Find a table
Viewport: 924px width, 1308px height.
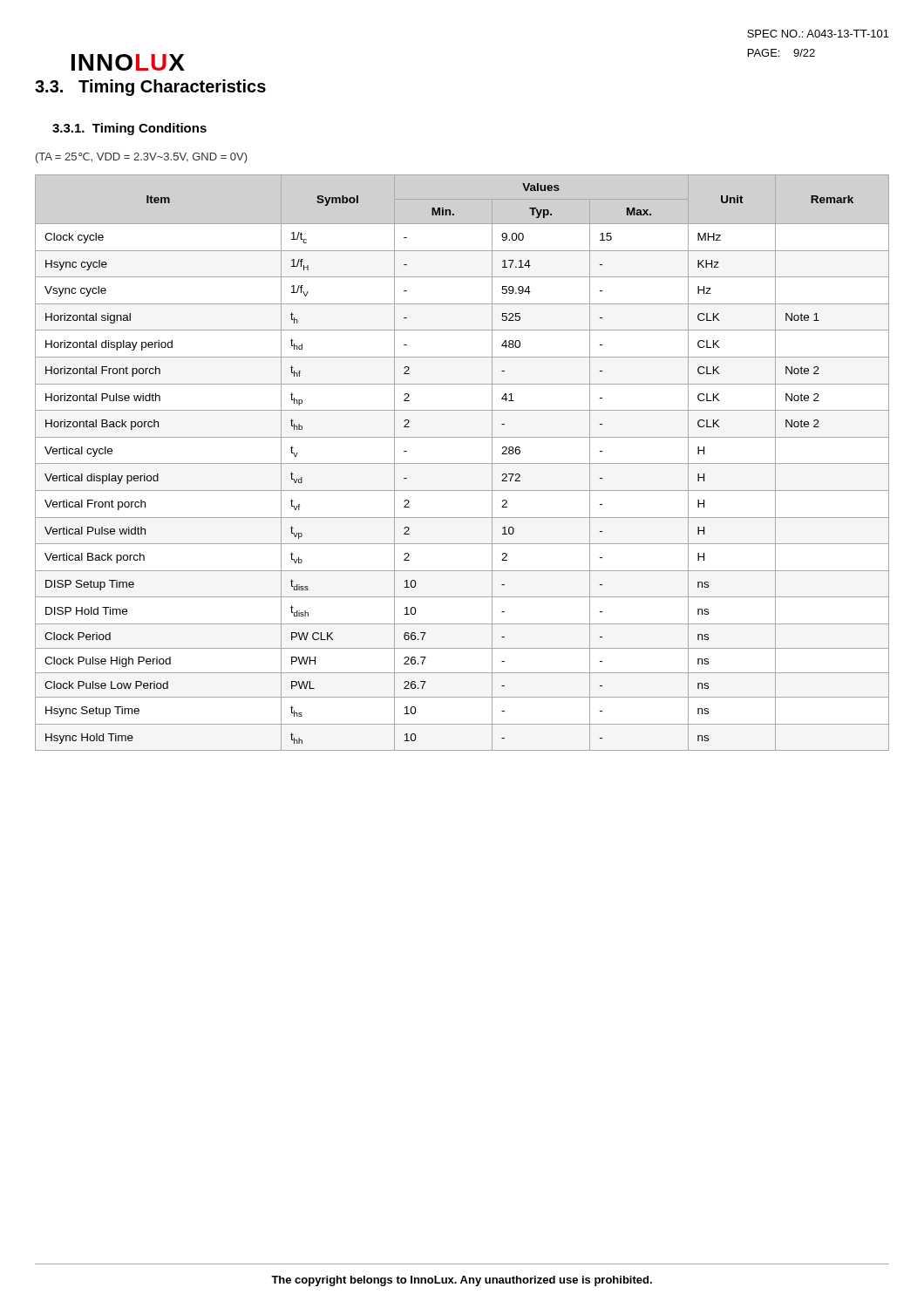(x=462, y=463)
